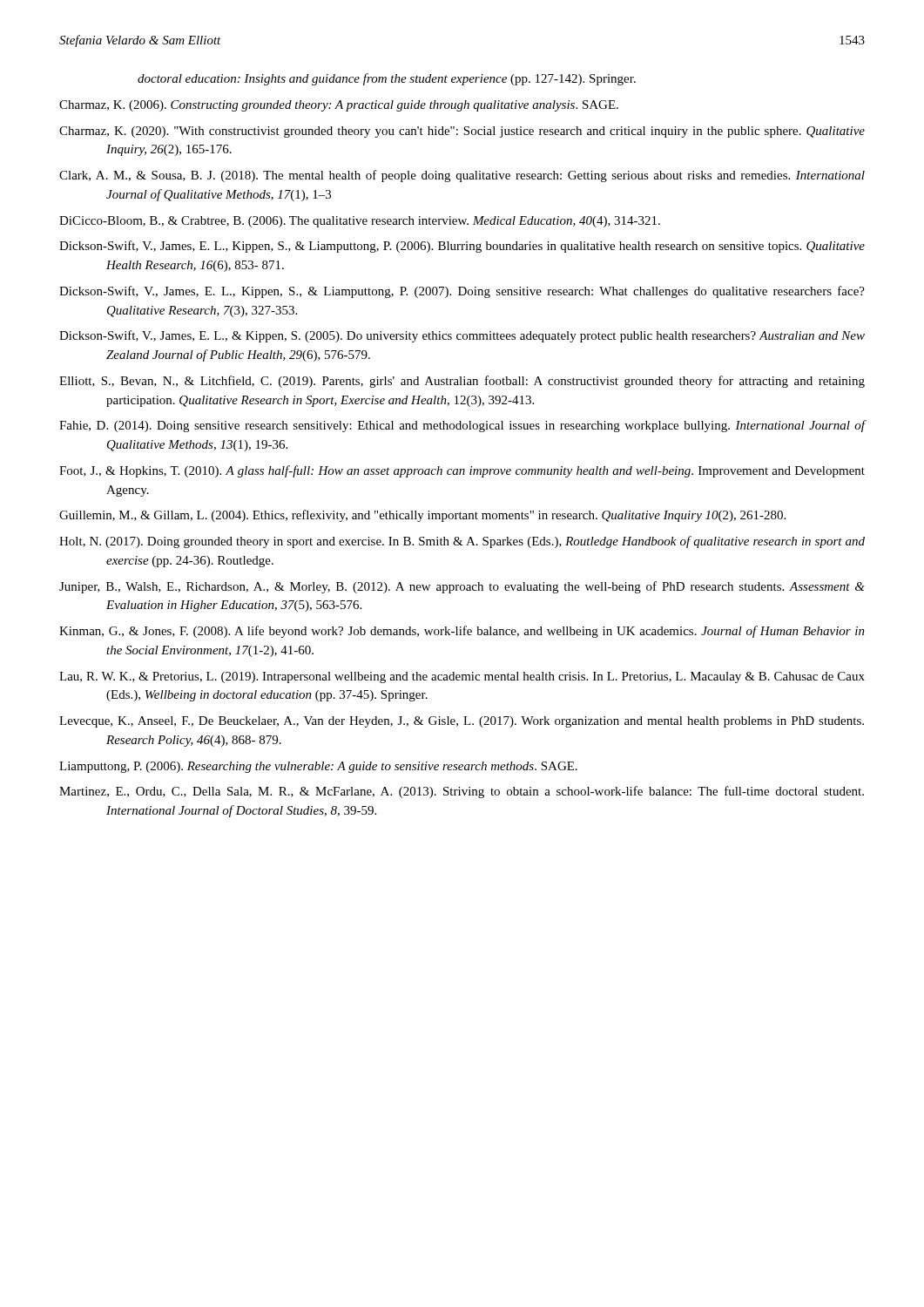Navigate to the text block starting "Charmaz, K. (2020). "With"
Image resolution: width=924 pixels, height=1307 pixels.
[462, 140]
